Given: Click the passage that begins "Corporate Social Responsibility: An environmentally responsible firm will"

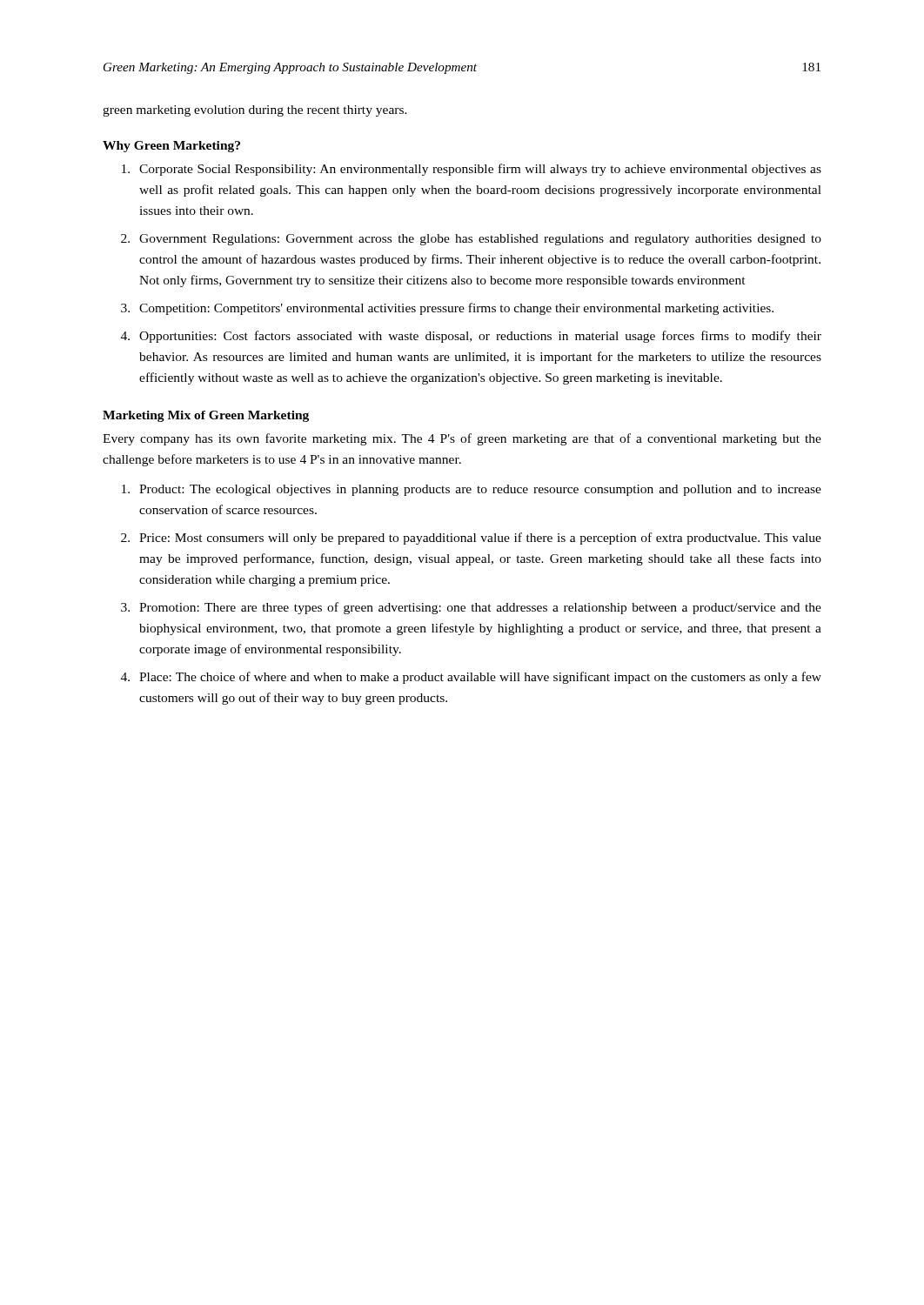Looking at the screenshot, I should (x=480, y=189).
